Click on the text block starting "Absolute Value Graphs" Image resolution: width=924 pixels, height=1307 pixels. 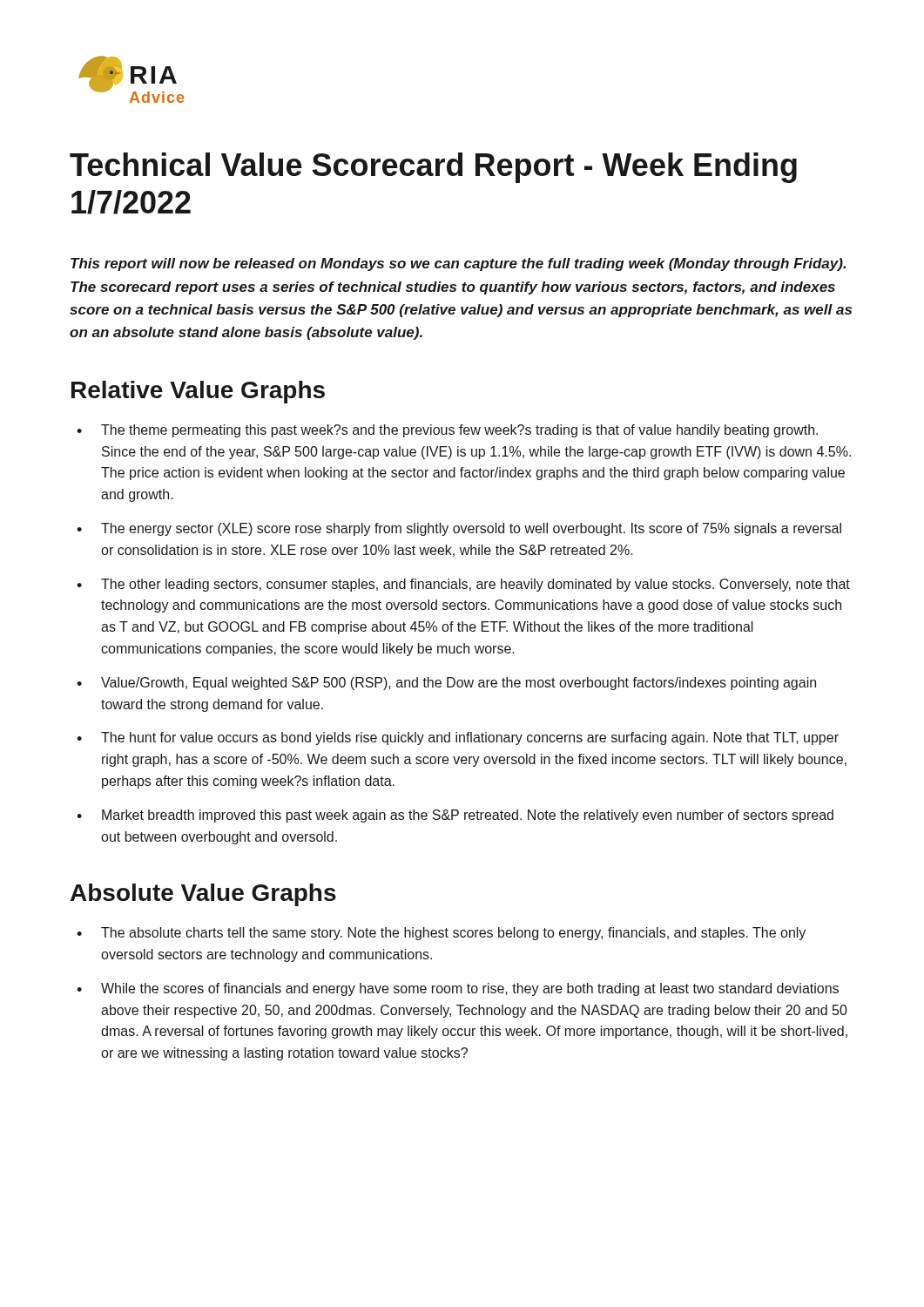tap(203, 895)
